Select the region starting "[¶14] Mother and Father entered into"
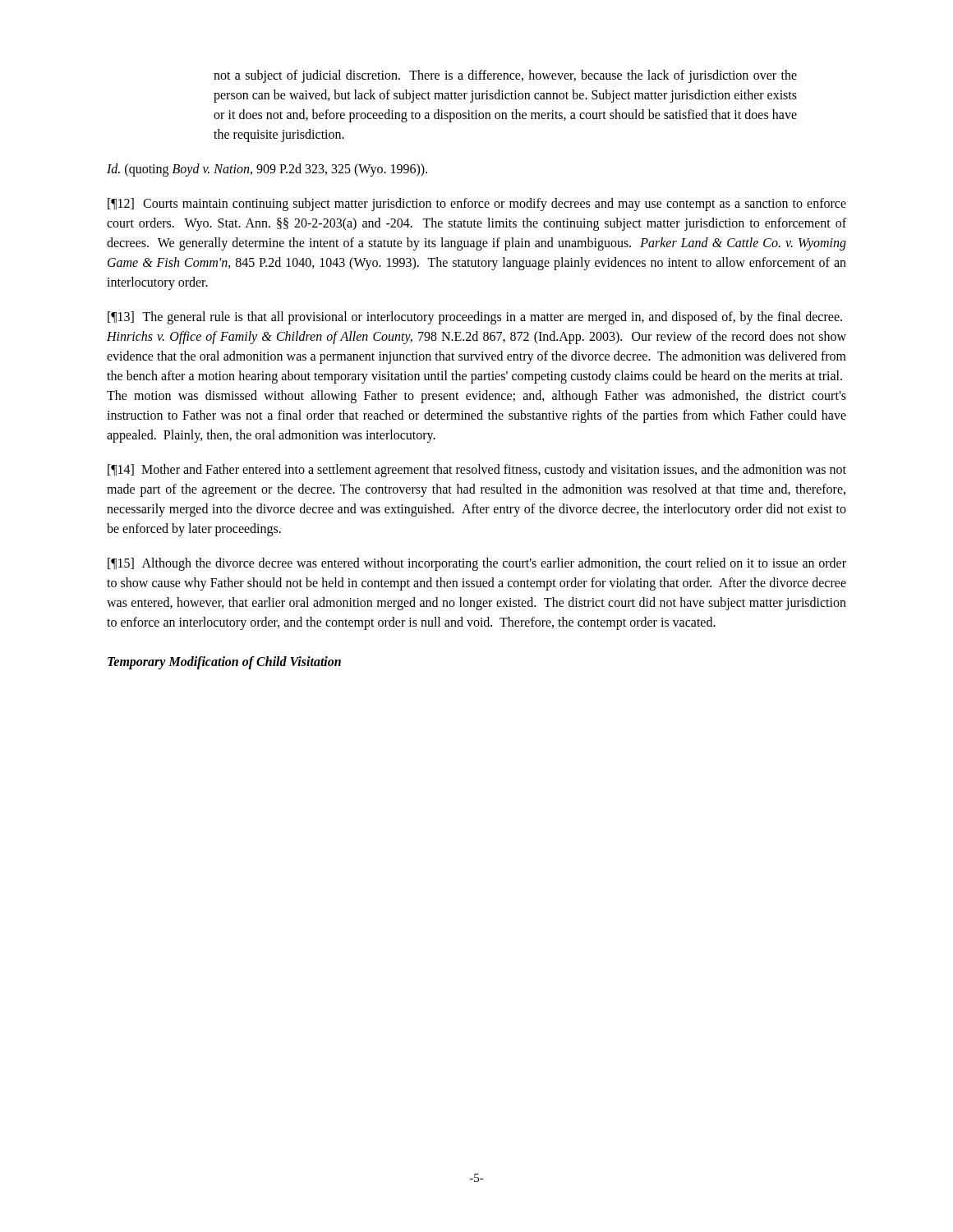The width and height of the screenshot is (953, 1232). 476,499
